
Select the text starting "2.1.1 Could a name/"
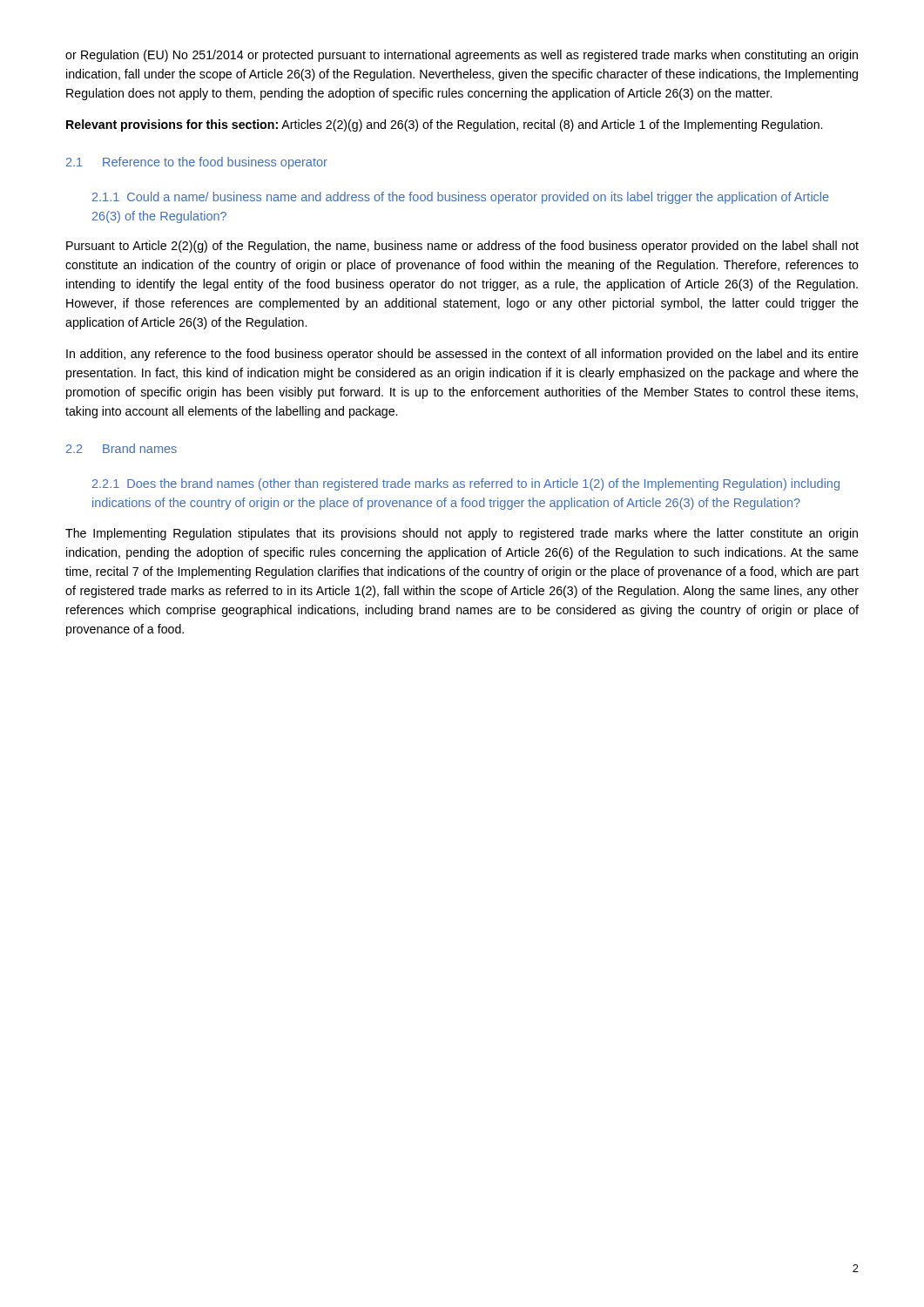[x=460, y=205]
